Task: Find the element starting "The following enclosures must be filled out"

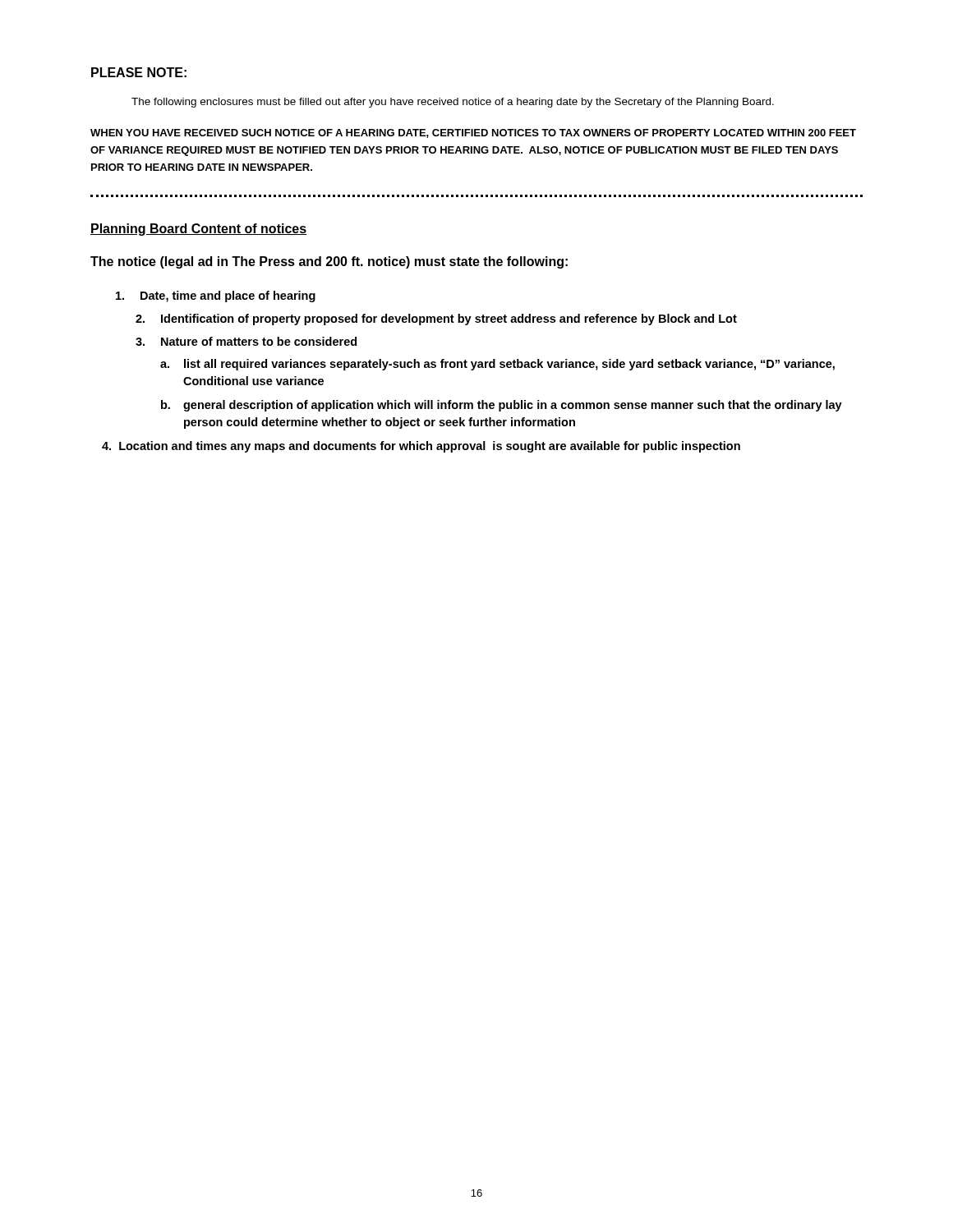Action: coord(476,102)
